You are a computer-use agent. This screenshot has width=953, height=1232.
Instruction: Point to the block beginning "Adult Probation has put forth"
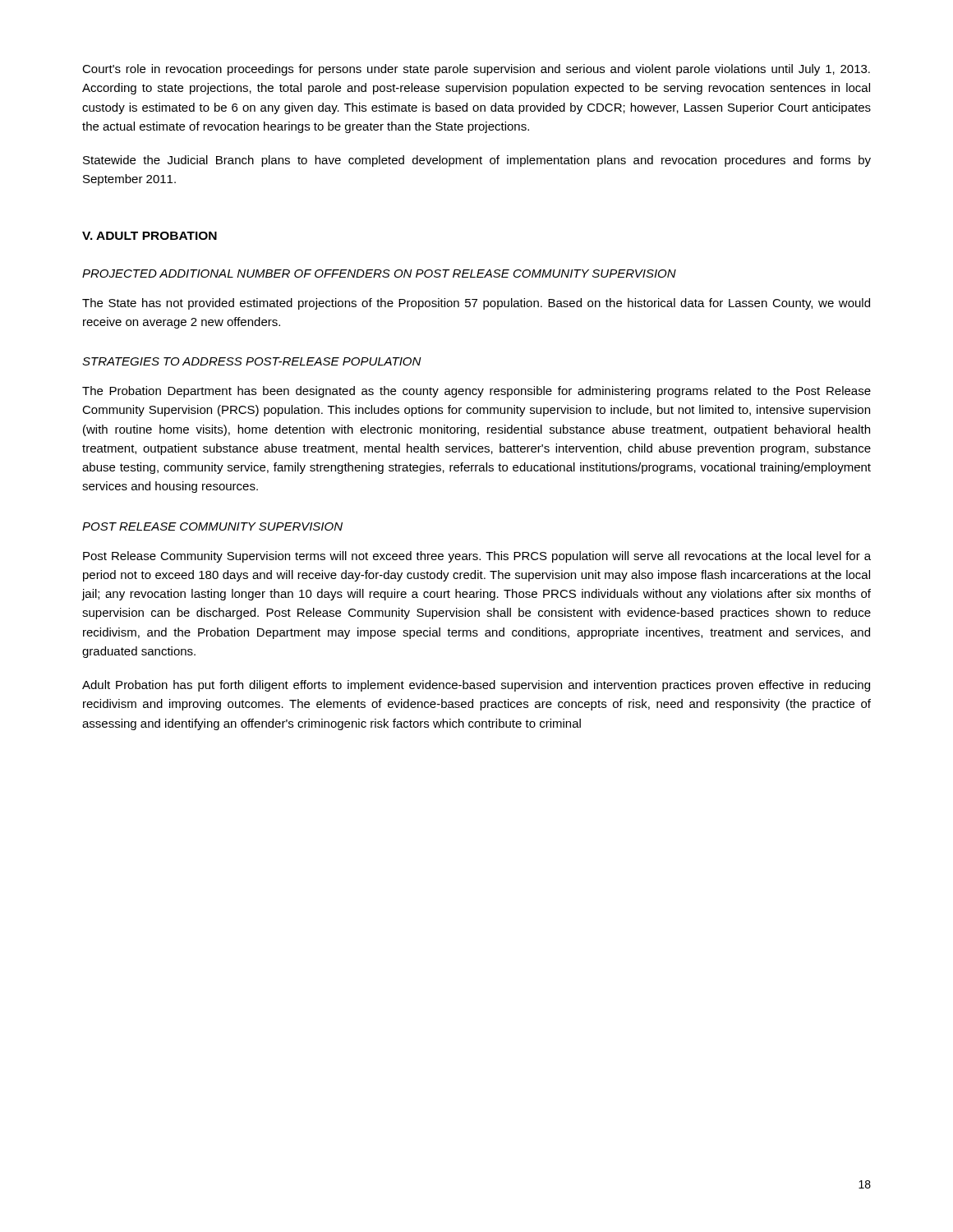(x=476, y=704)
